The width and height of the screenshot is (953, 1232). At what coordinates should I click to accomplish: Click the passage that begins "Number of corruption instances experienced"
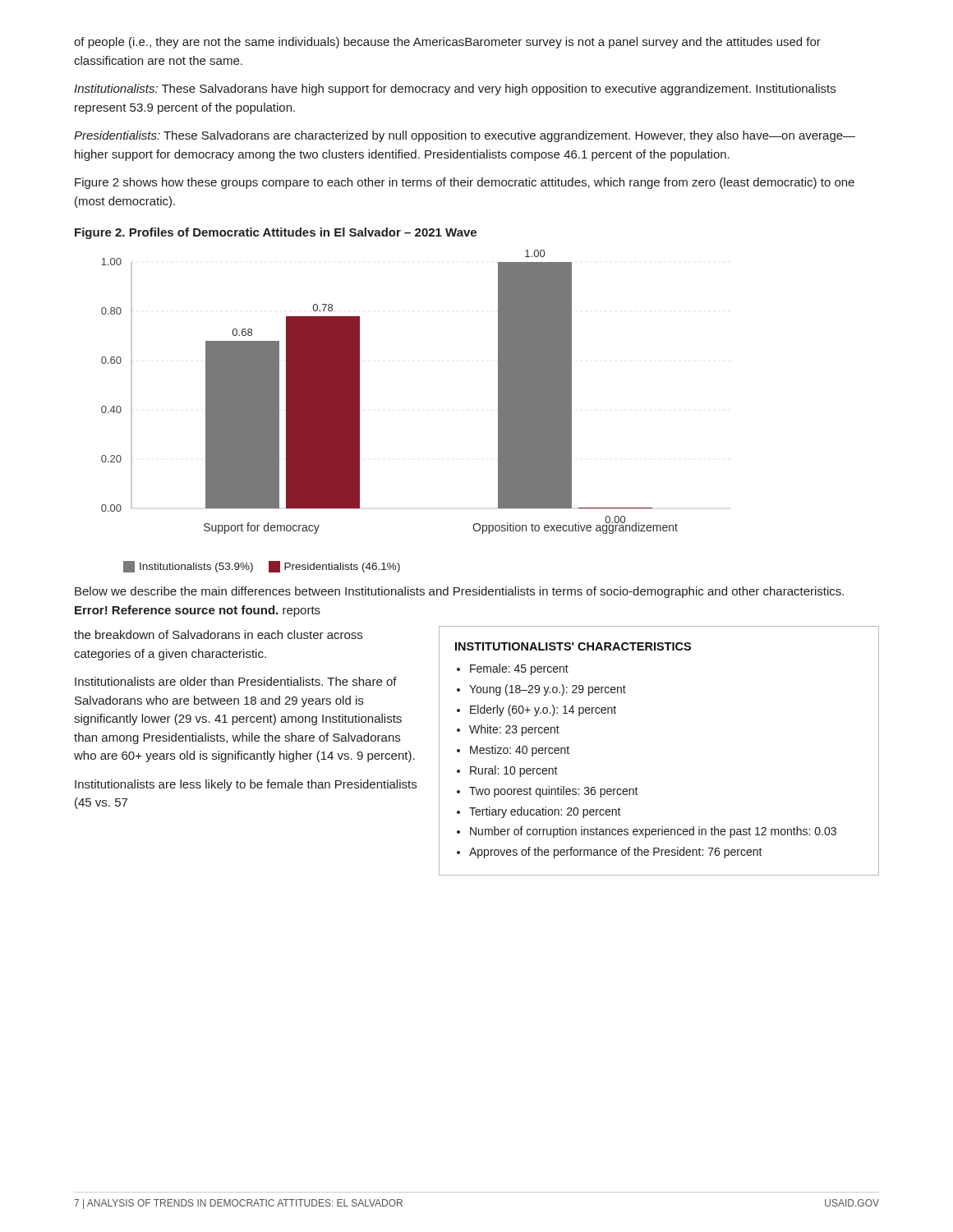pos(653,831)
